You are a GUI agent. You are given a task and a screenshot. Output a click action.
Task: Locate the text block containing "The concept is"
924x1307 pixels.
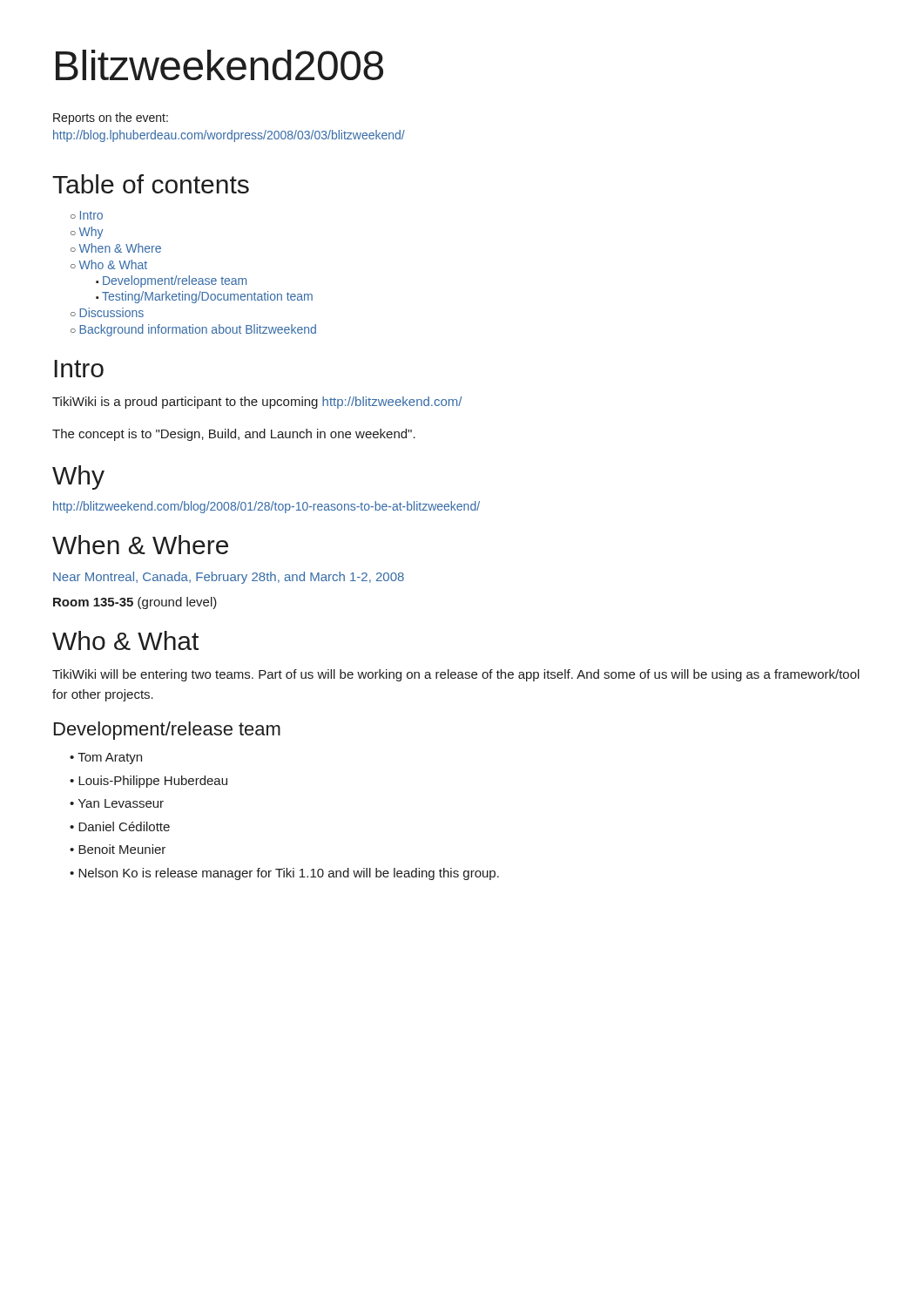tap(234, 433)
